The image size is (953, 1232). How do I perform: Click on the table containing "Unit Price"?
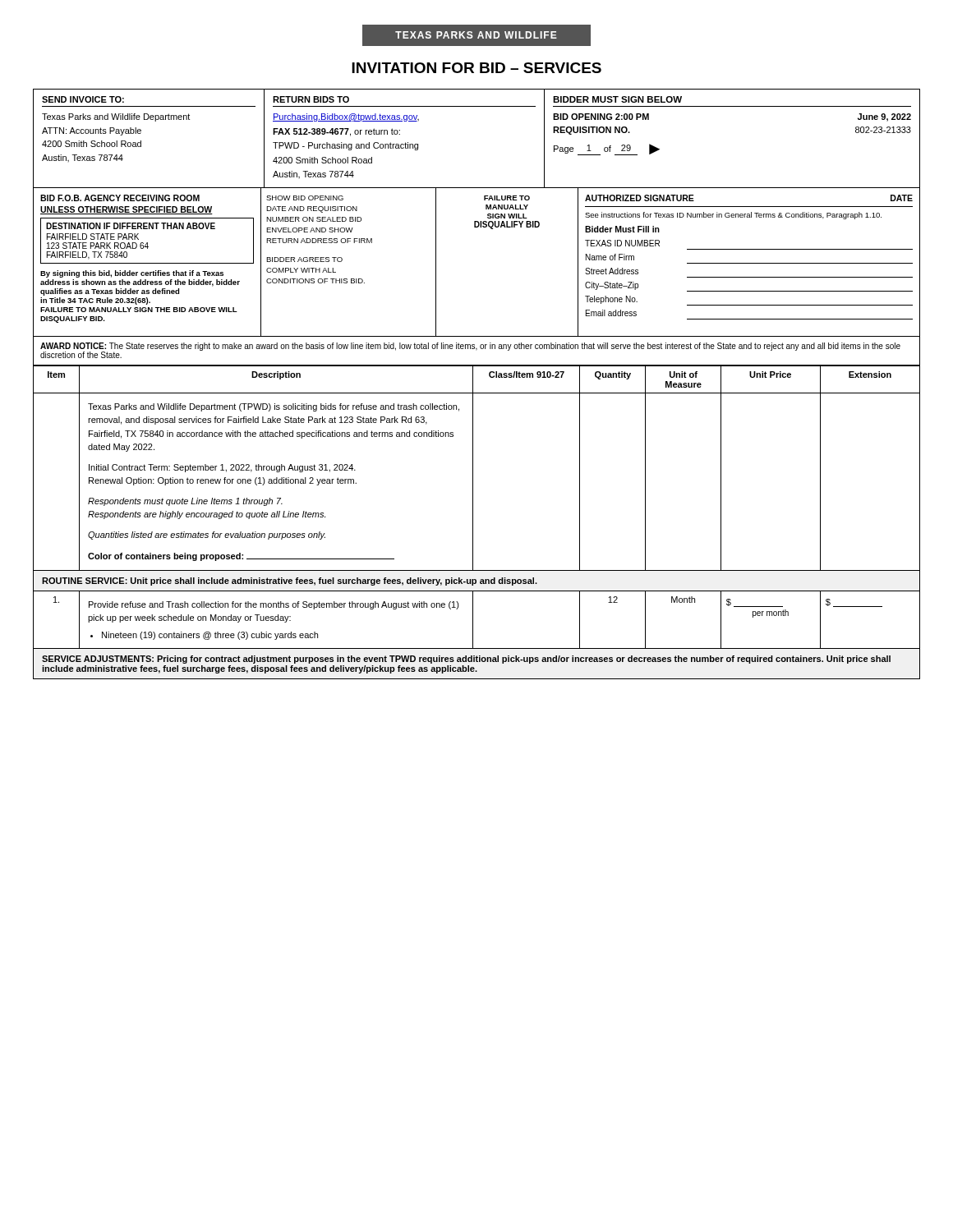[476, 522]
